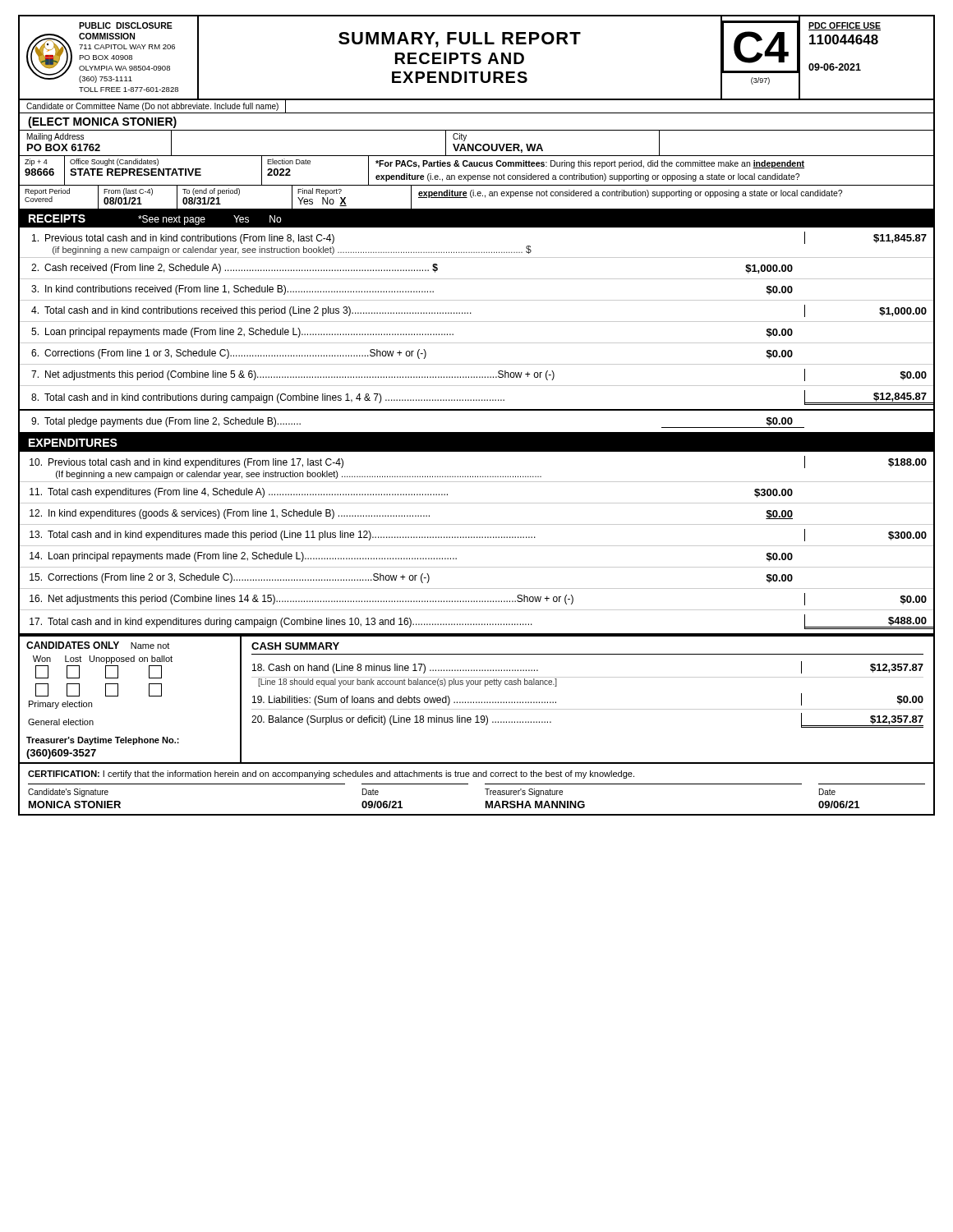Locate the element starting "Previous total cash"

click(x=476, y=243)
